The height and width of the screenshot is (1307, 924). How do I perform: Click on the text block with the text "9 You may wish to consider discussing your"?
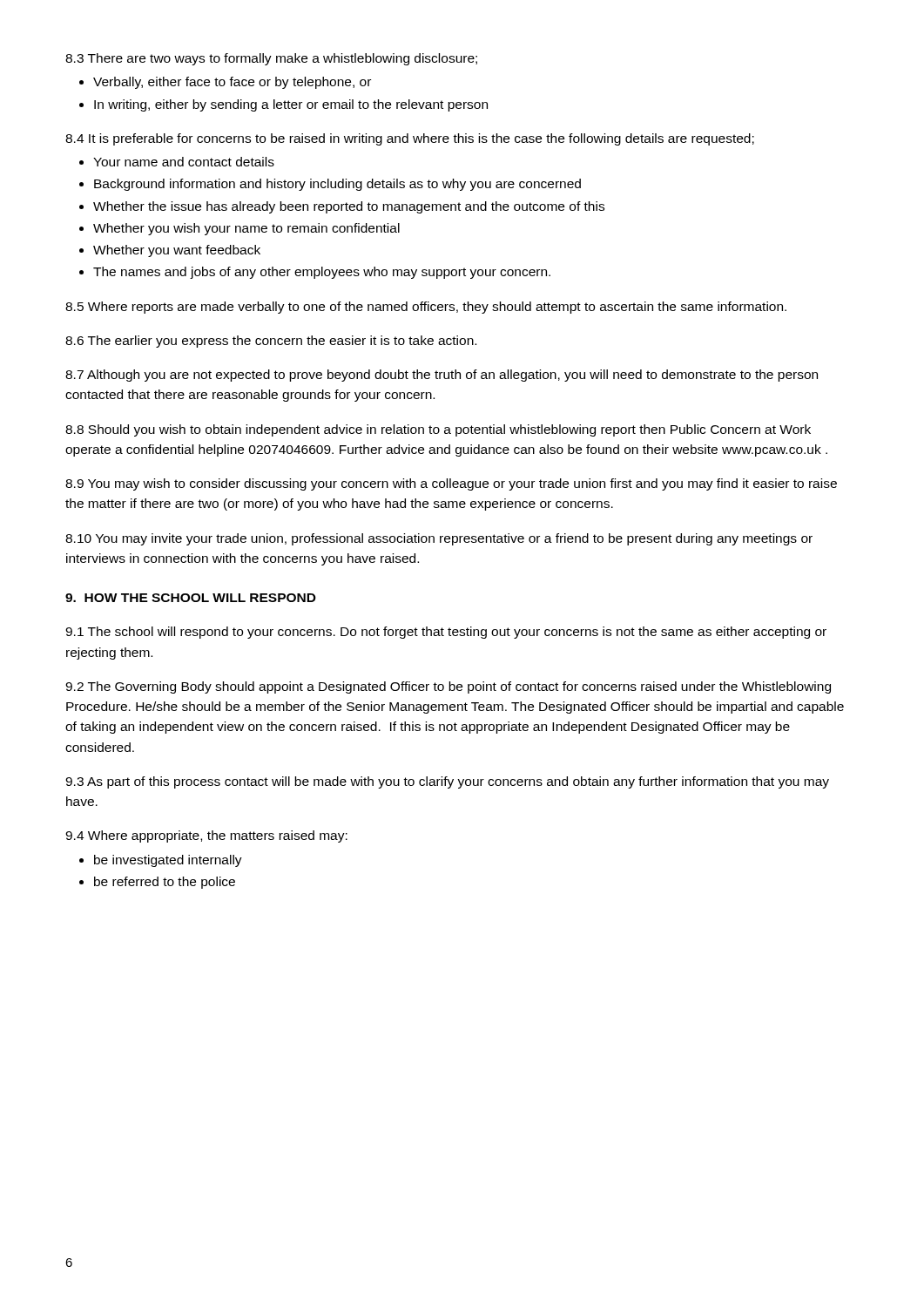click(x=451, y=493)
